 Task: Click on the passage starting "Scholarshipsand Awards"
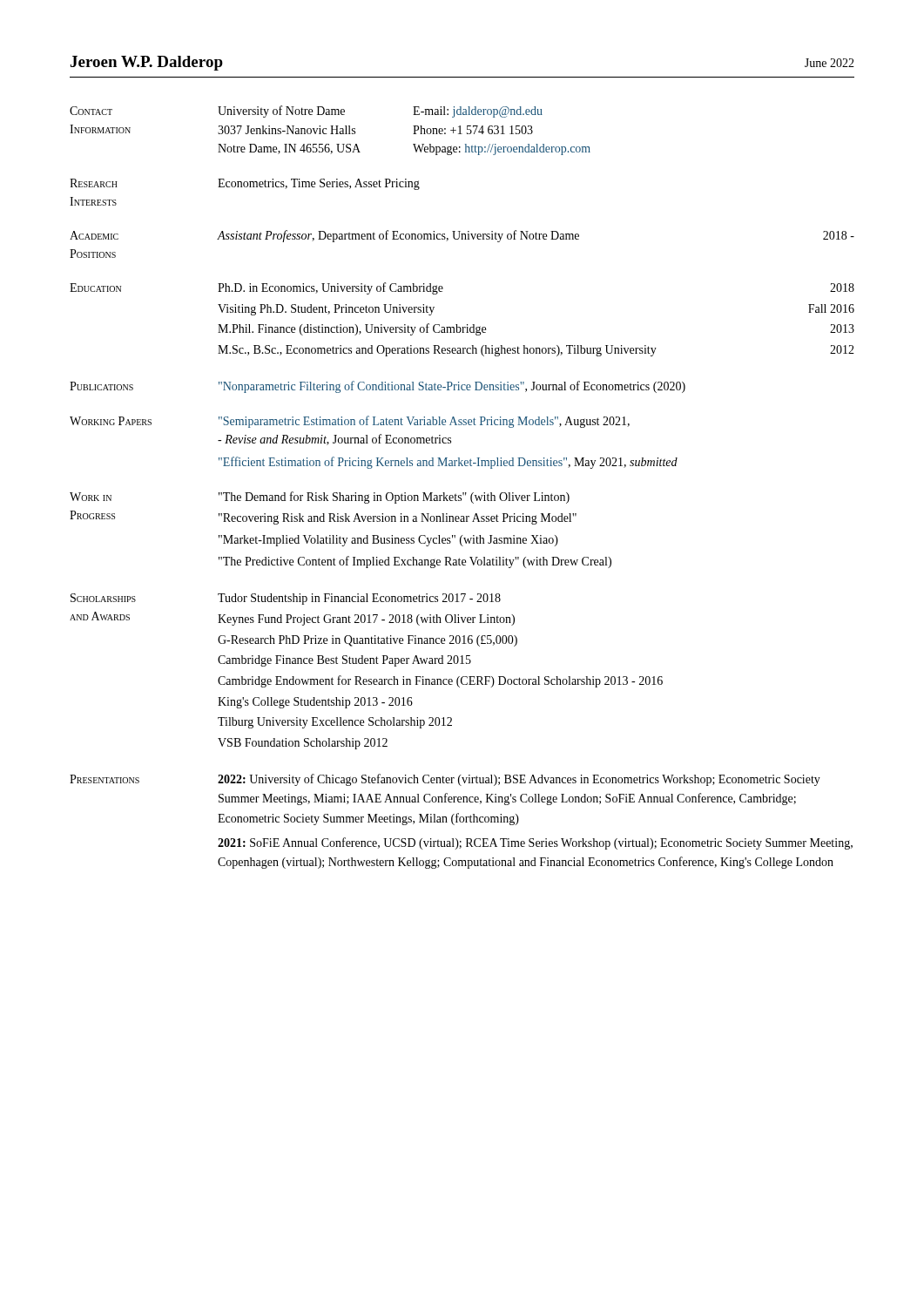[103, 608]
